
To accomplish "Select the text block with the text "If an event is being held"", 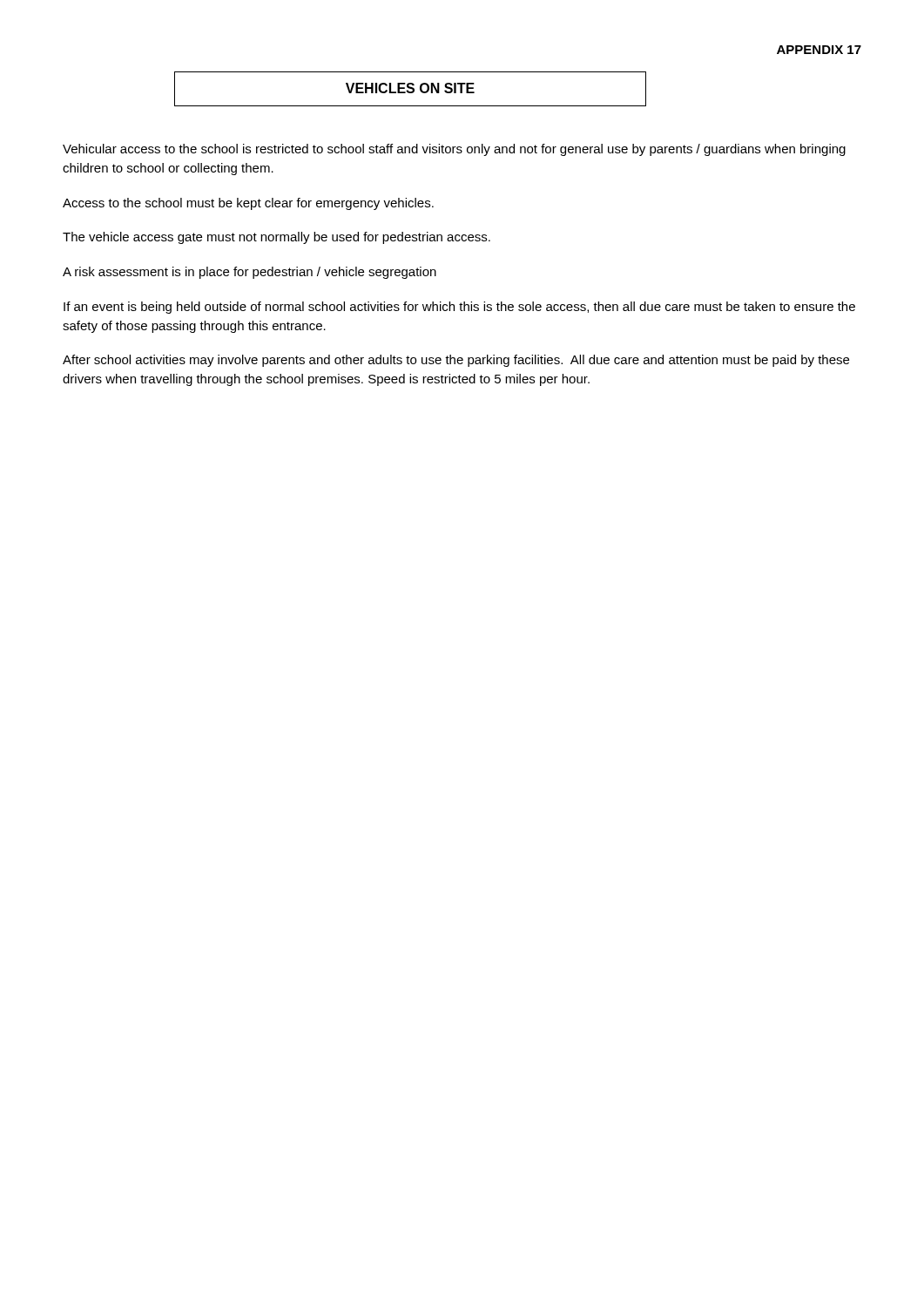I will pyautogui.click(x=459, y=316).
